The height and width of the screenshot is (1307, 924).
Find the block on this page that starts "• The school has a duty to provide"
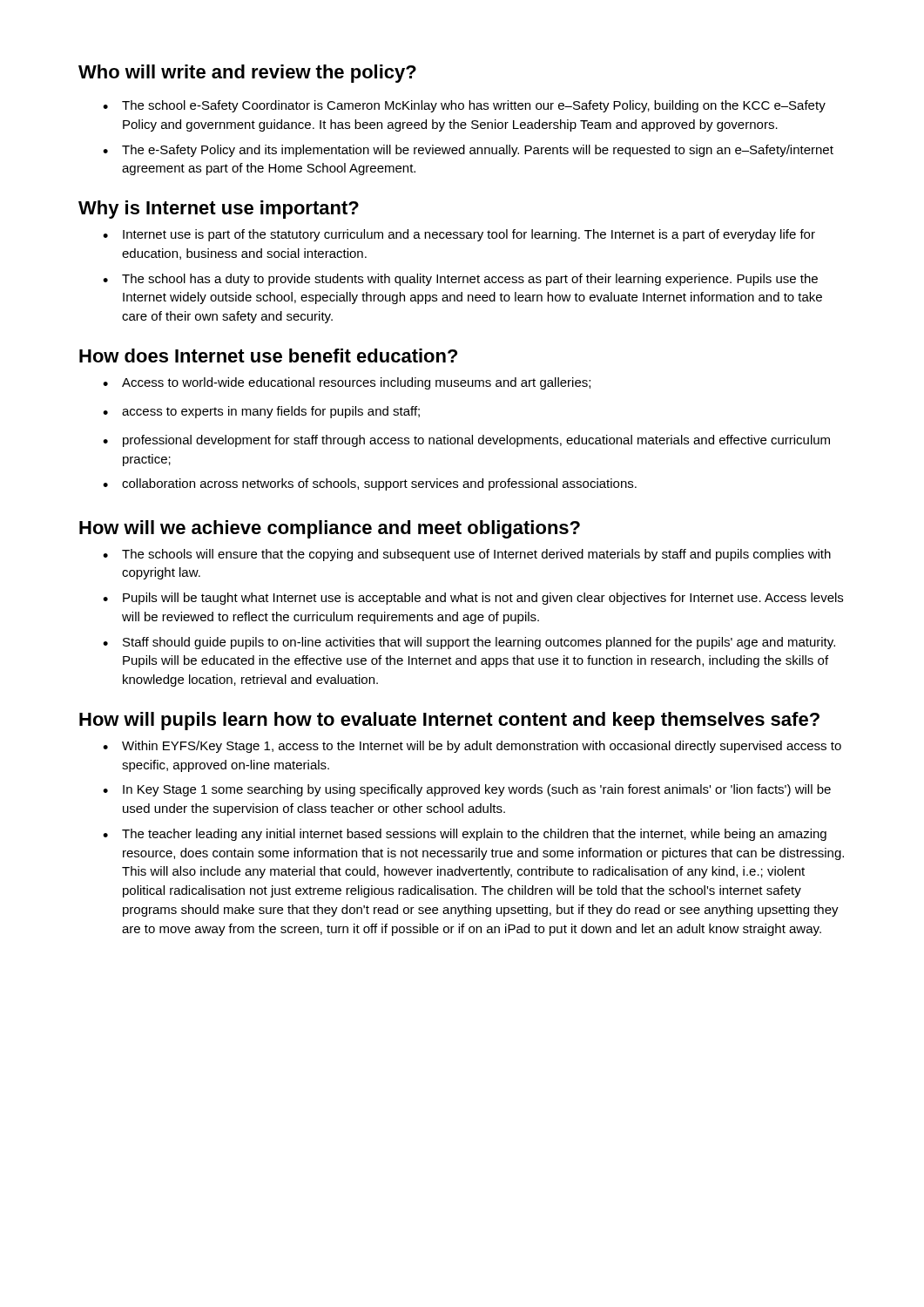pos(474,297)
